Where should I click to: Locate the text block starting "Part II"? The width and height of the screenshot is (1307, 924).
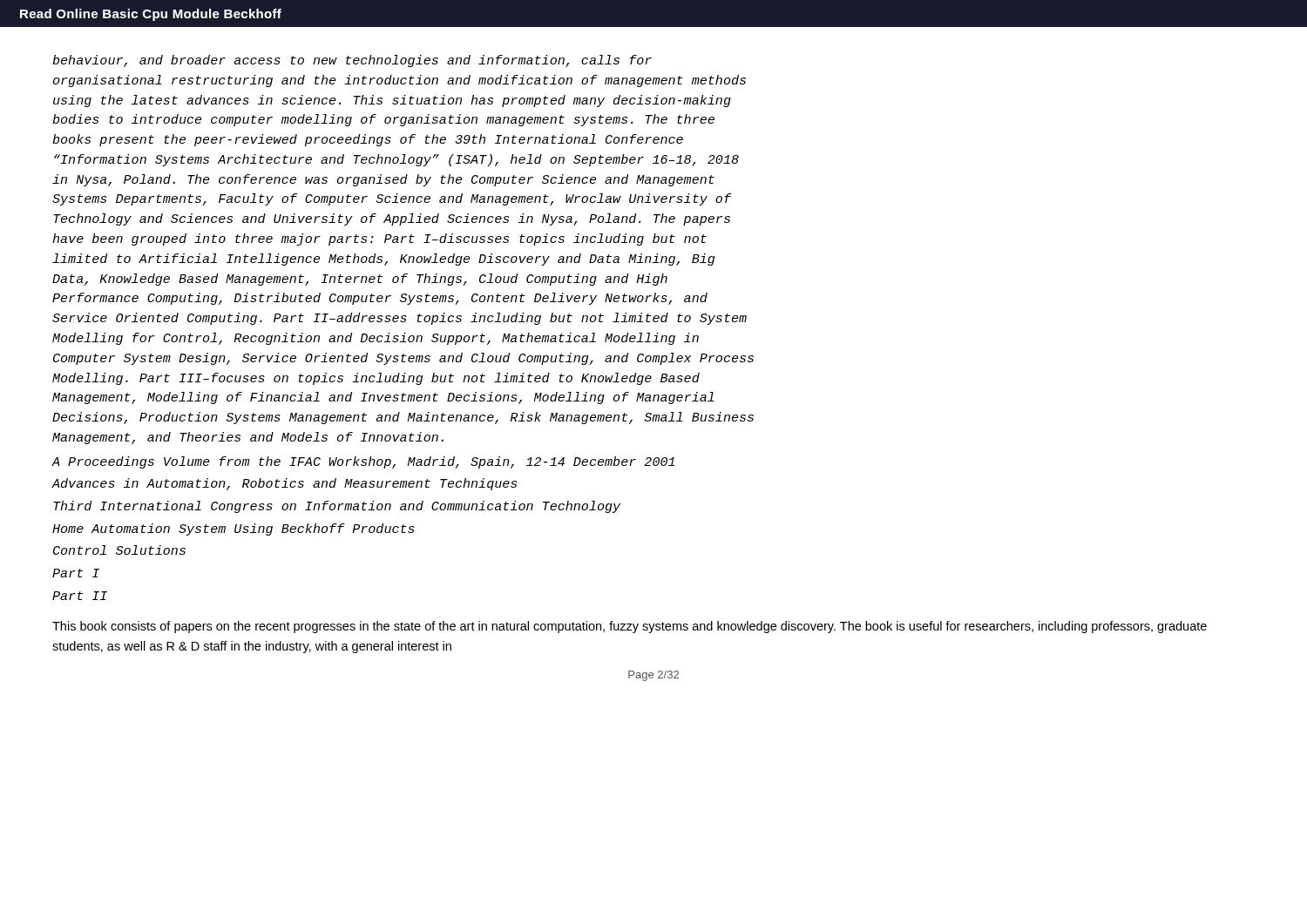coord(80,596)
